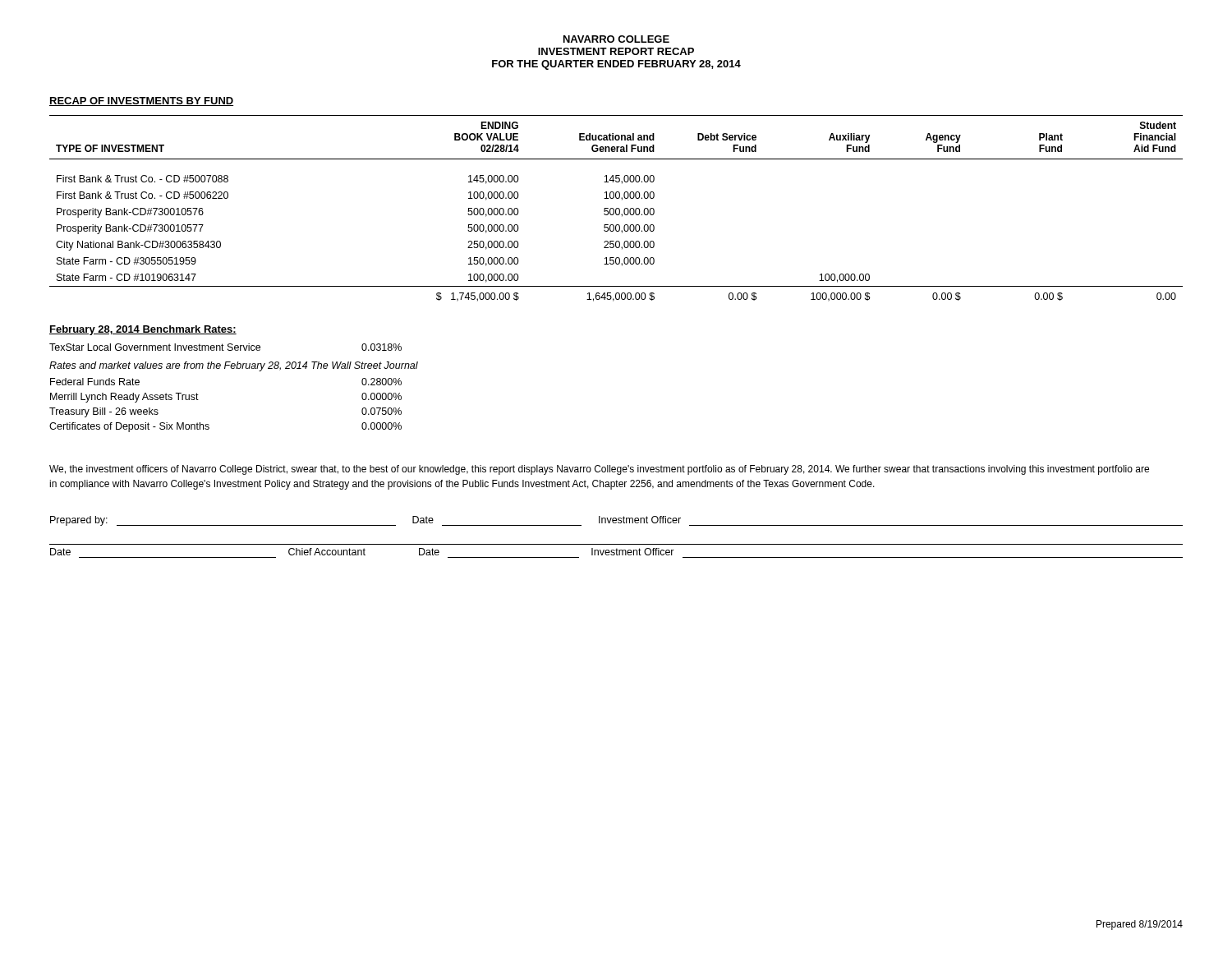Click on the text starting "February 28, 2014 Benchmark"
The image size is (1232, 953).
[143, 329]
